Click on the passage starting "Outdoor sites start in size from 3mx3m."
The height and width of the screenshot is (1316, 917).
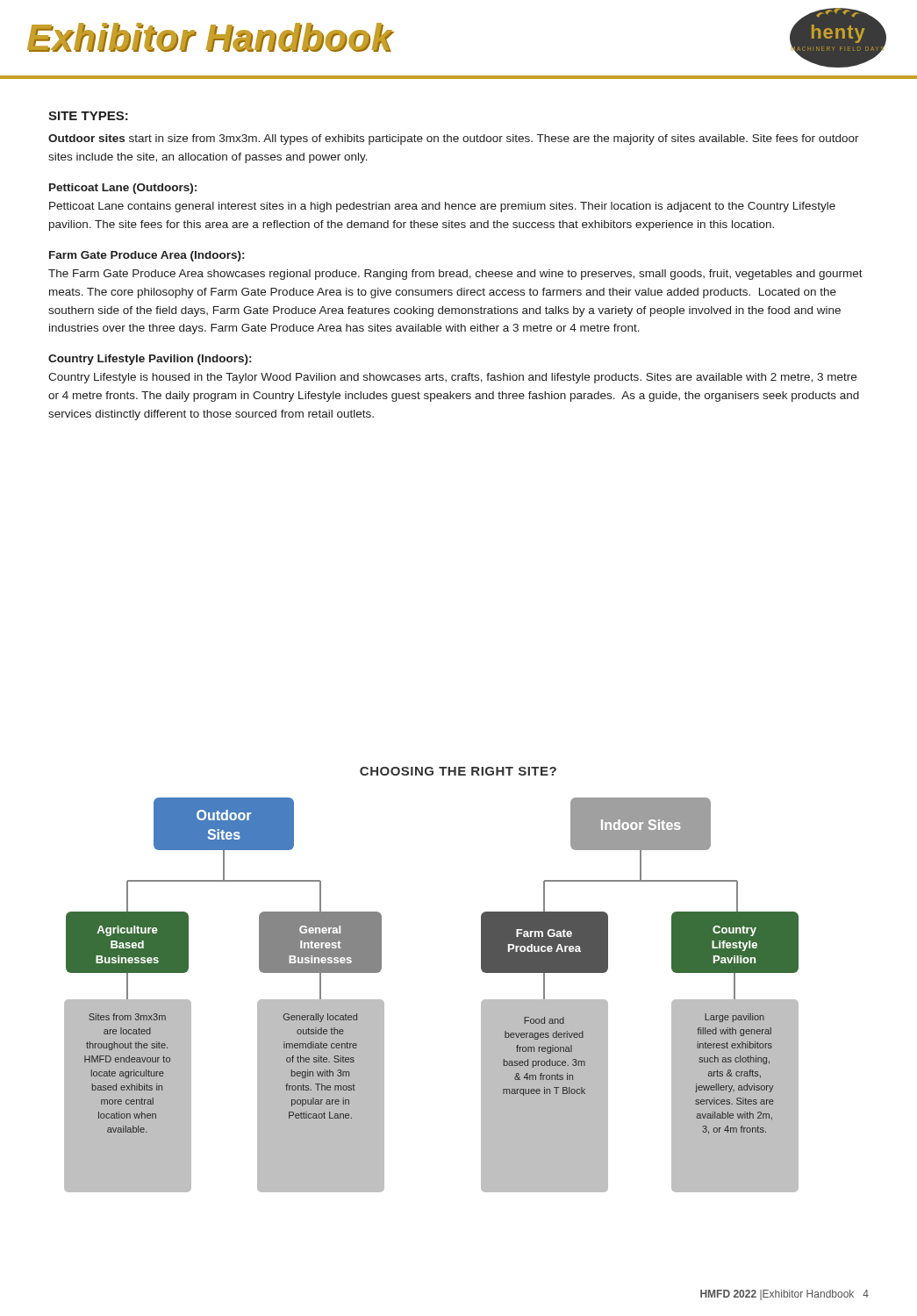click(x=453, y=147)
